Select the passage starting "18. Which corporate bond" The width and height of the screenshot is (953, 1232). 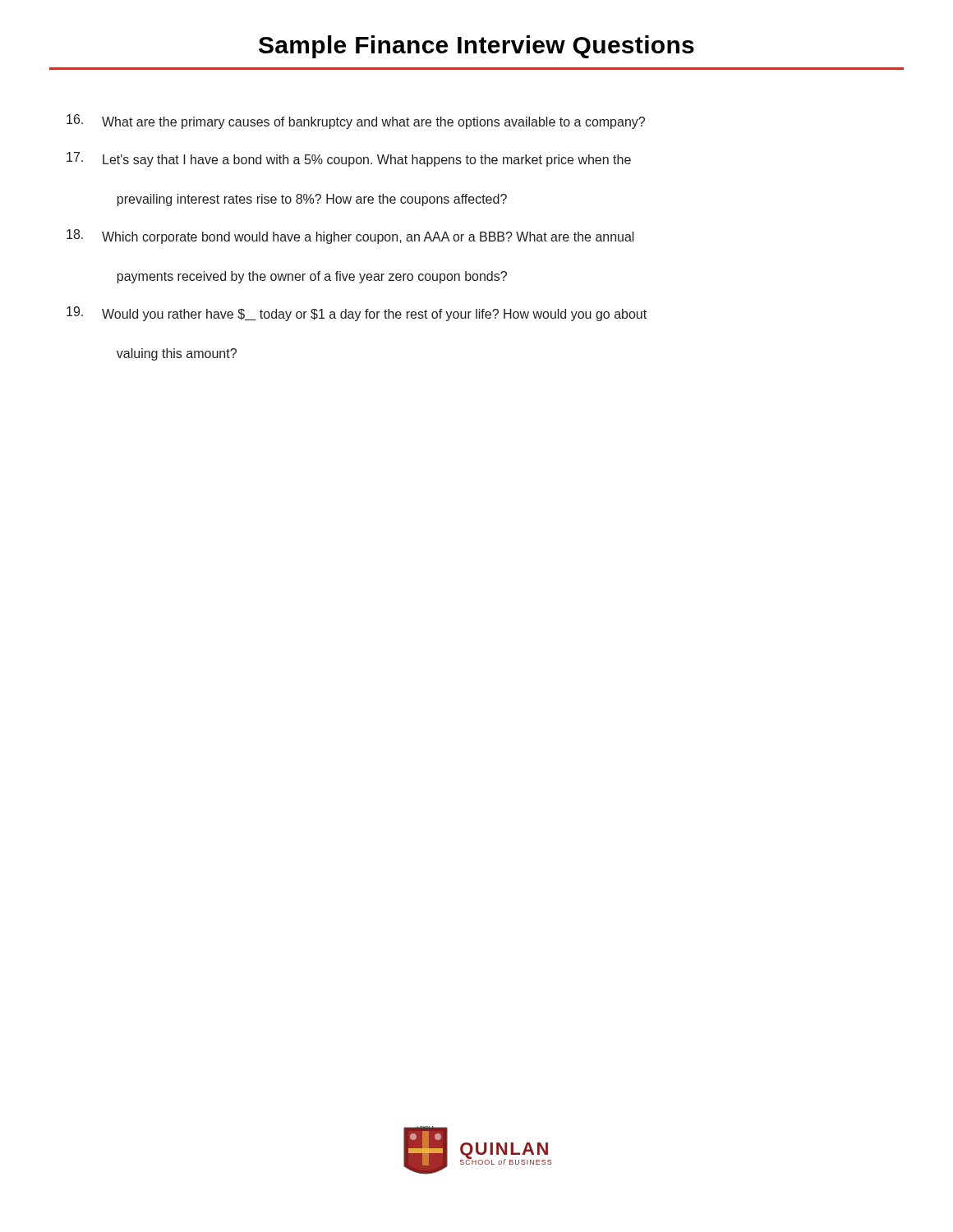pyautogui.click(x=350, y=237)
